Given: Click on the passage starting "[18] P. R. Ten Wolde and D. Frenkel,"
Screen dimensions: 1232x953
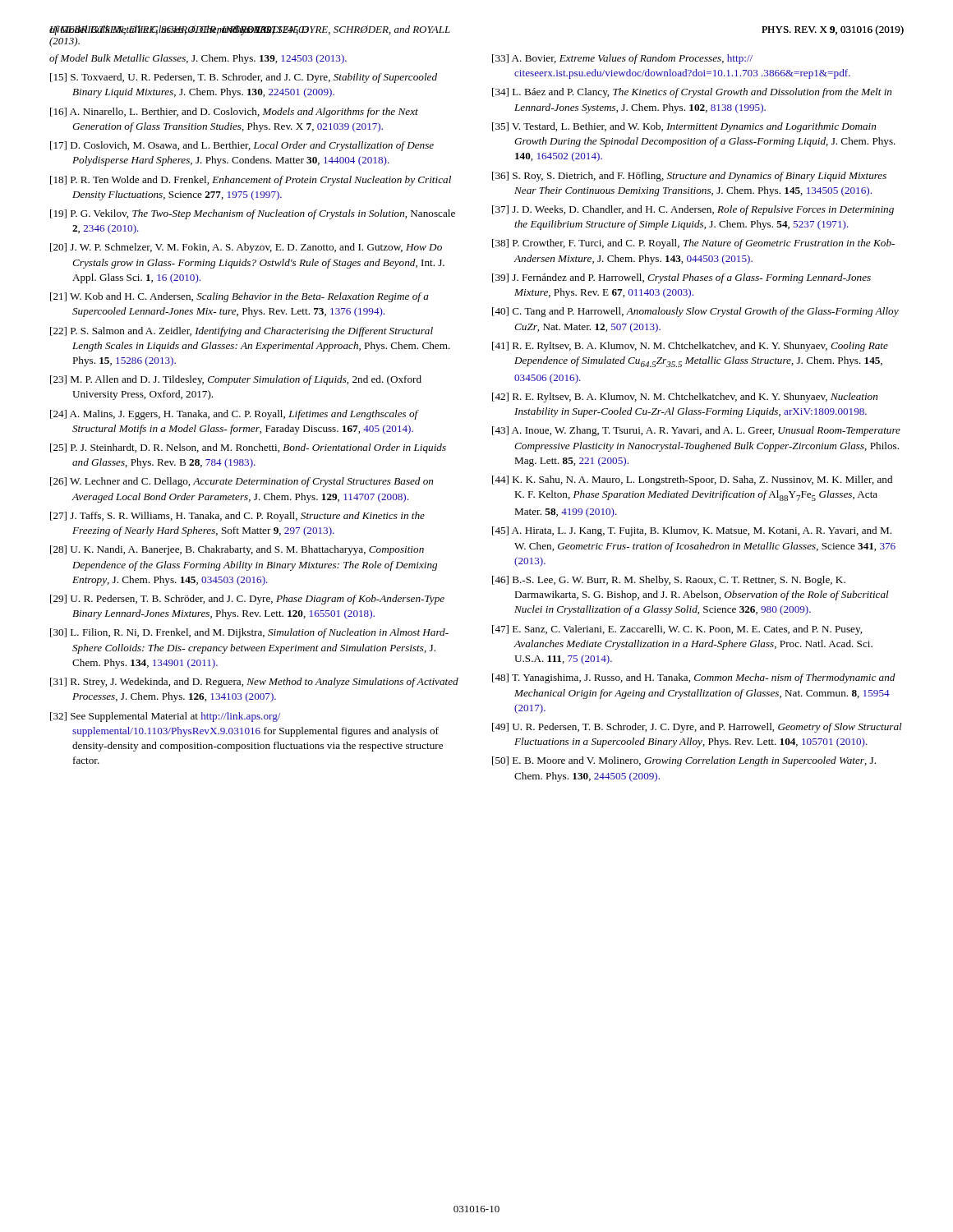Looking at the screenshot, I should [250, 187].
